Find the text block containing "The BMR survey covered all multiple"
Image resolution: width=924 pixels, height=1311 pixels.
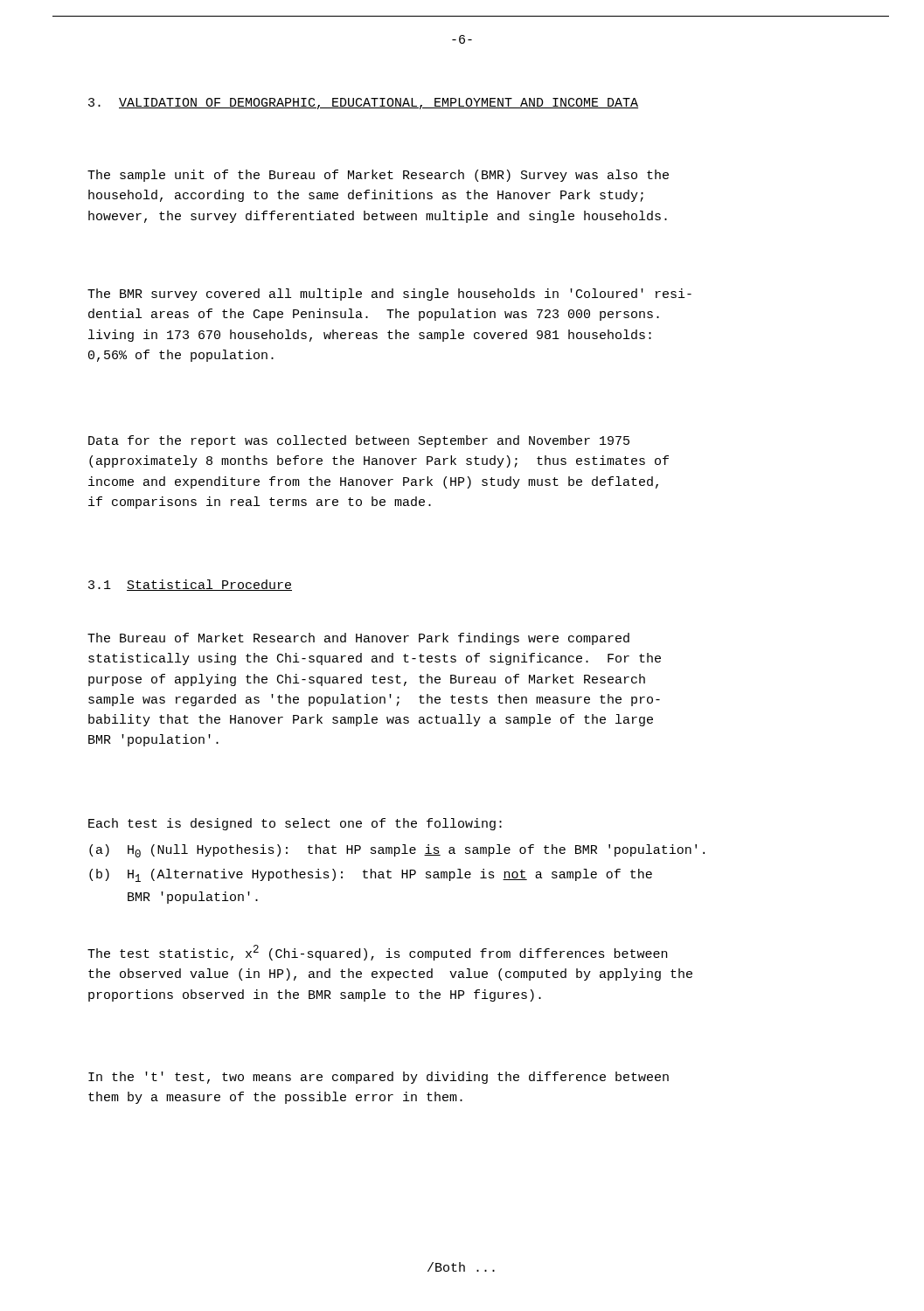point(390,325)
